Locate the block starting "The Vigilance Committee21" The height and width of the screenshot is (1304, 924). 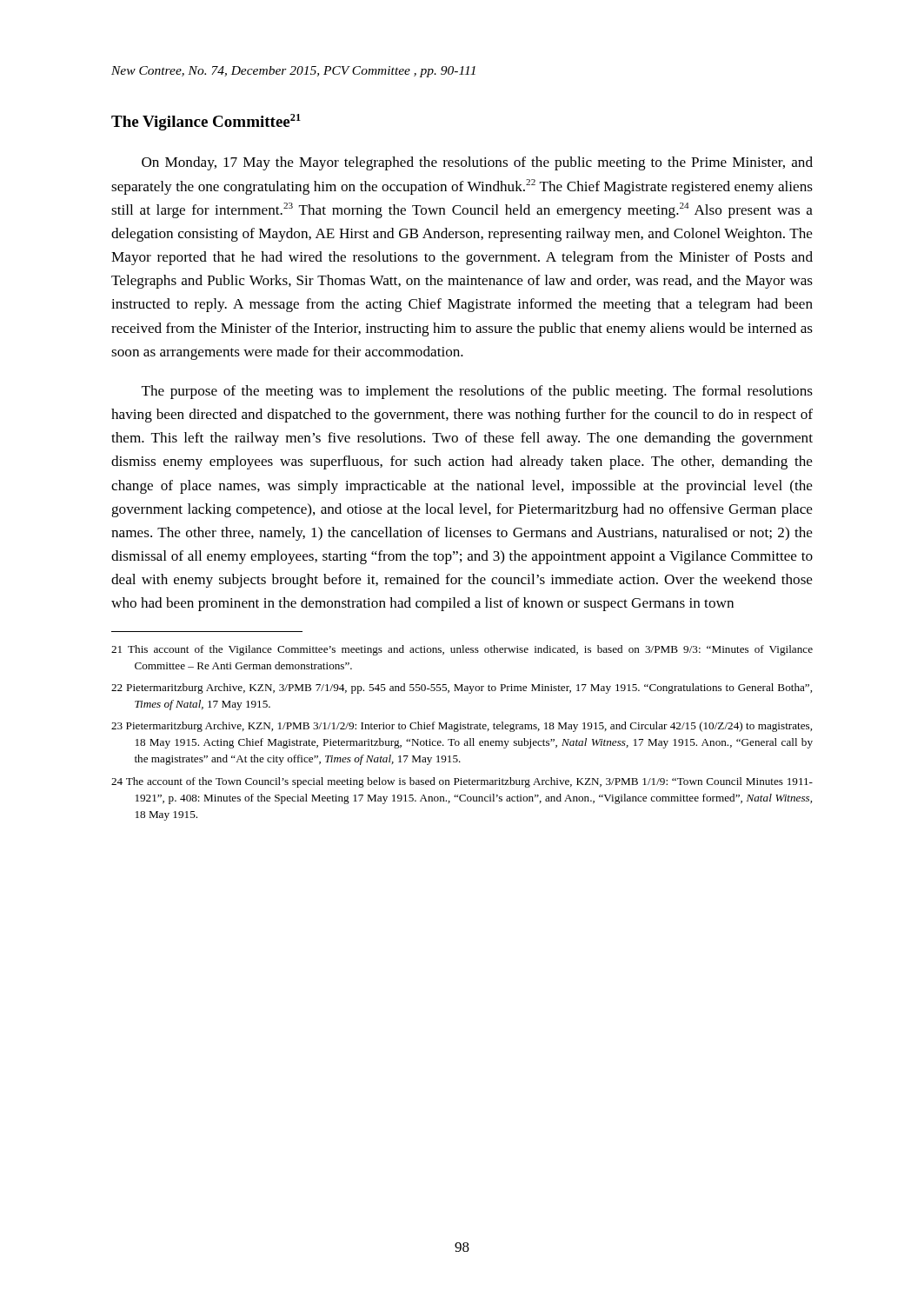[x=206, y=121]
